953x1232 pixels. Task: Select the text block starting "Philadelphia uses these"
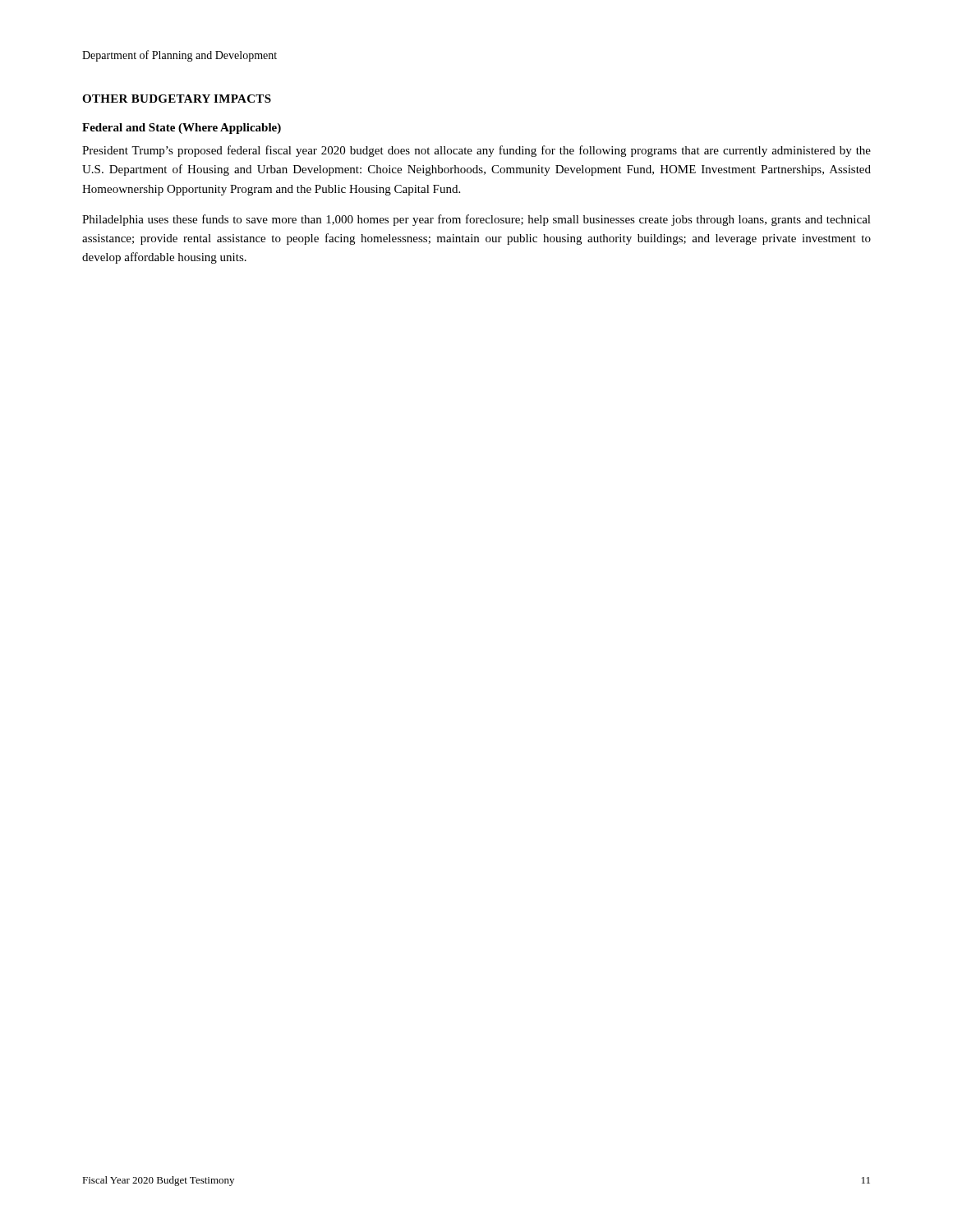476,238
